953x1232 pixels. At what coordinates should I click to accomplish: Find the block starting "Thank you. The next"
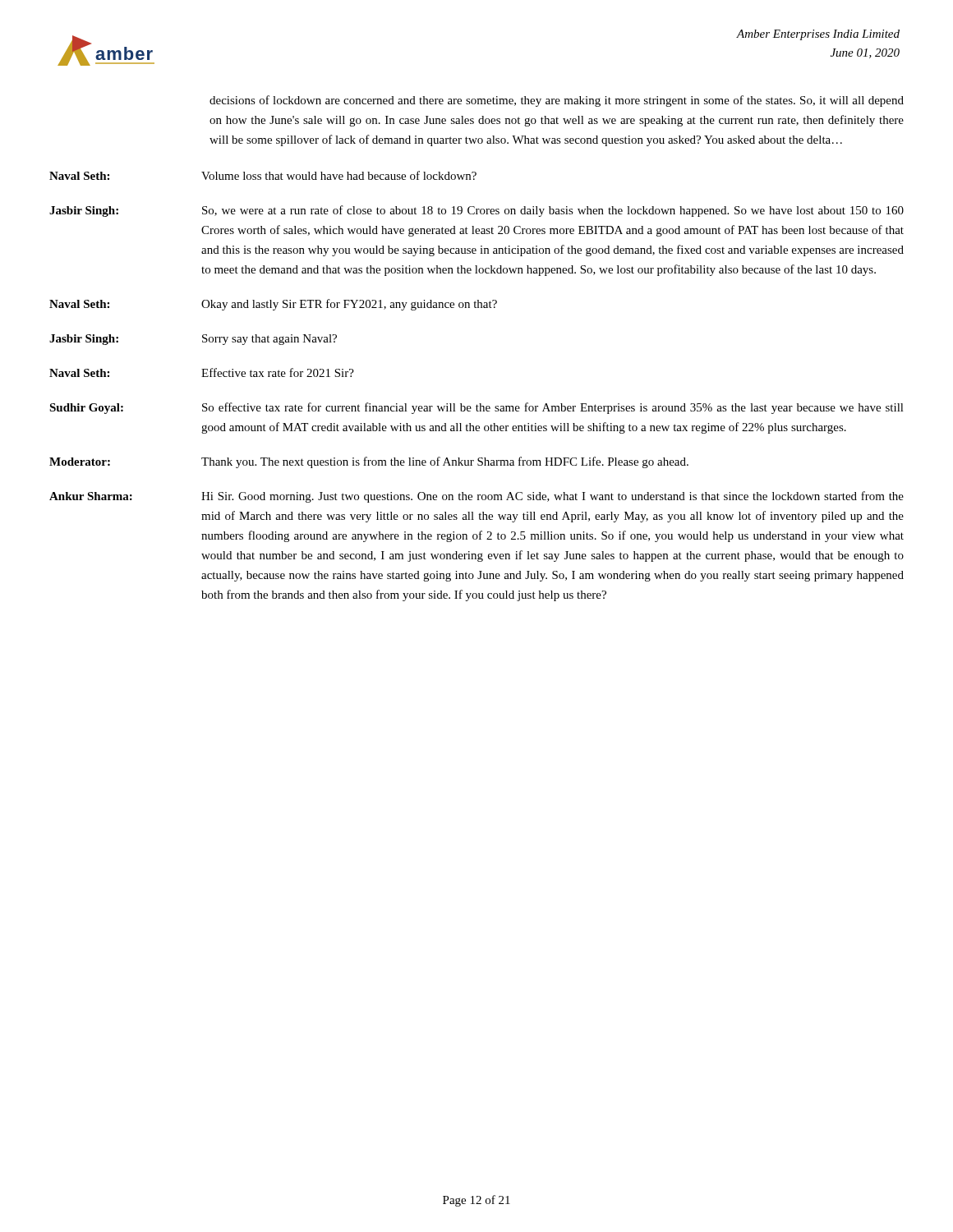pyautogui.click(x=445, y=462)
